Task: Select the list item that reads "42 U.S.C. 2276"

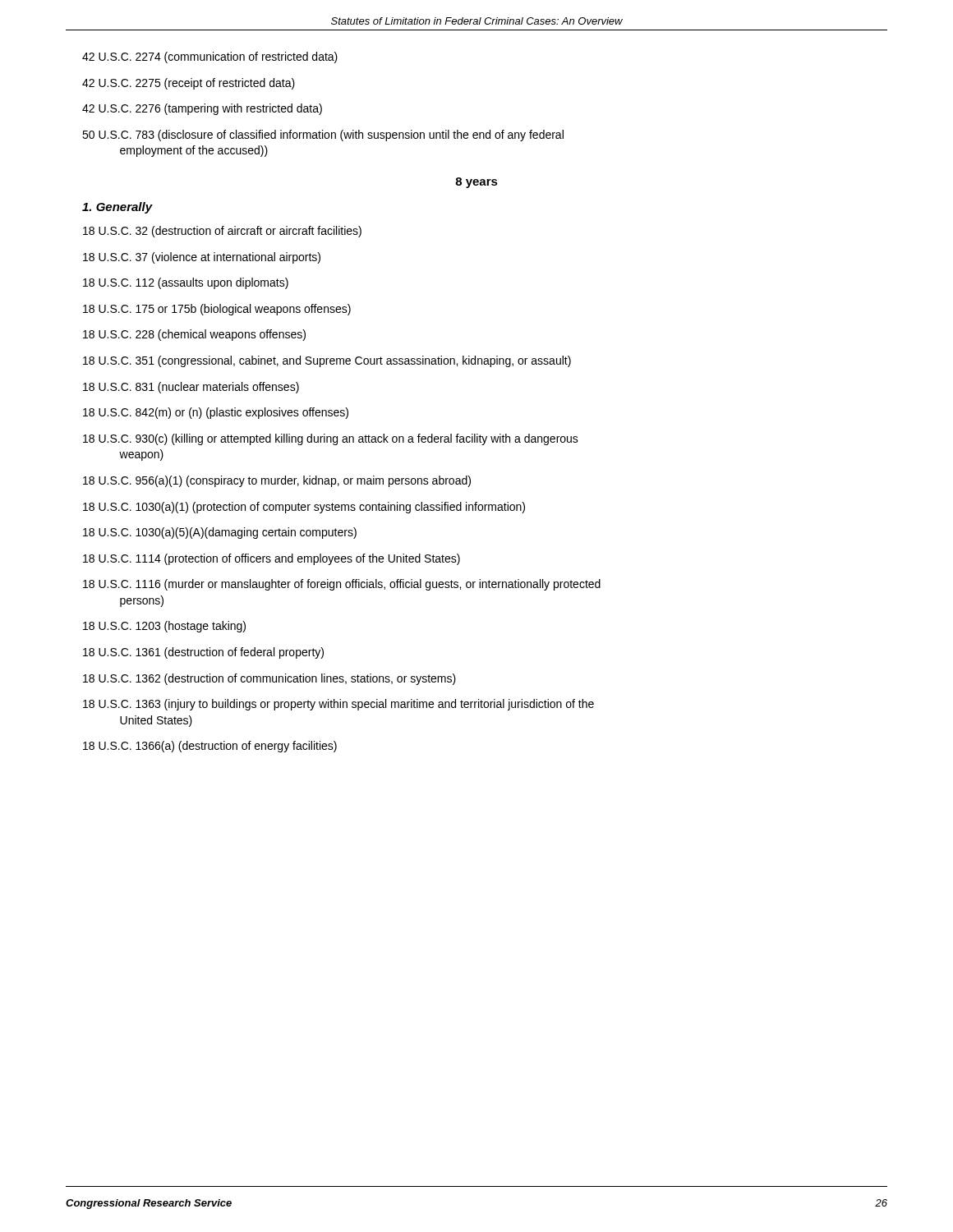Action: [202, 109]
